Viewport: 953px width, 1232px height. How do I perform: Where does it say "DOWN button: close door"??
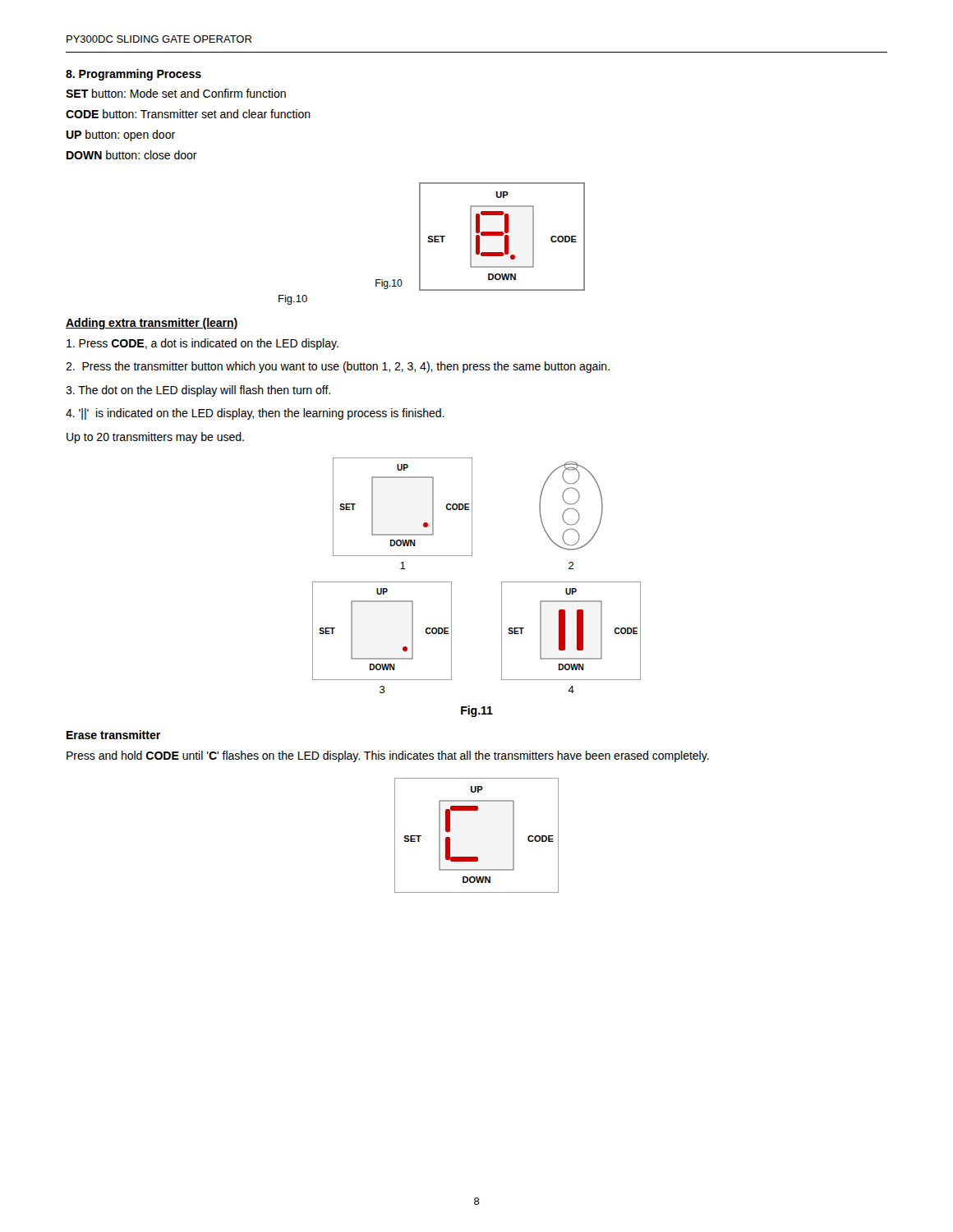click(131, 155)
